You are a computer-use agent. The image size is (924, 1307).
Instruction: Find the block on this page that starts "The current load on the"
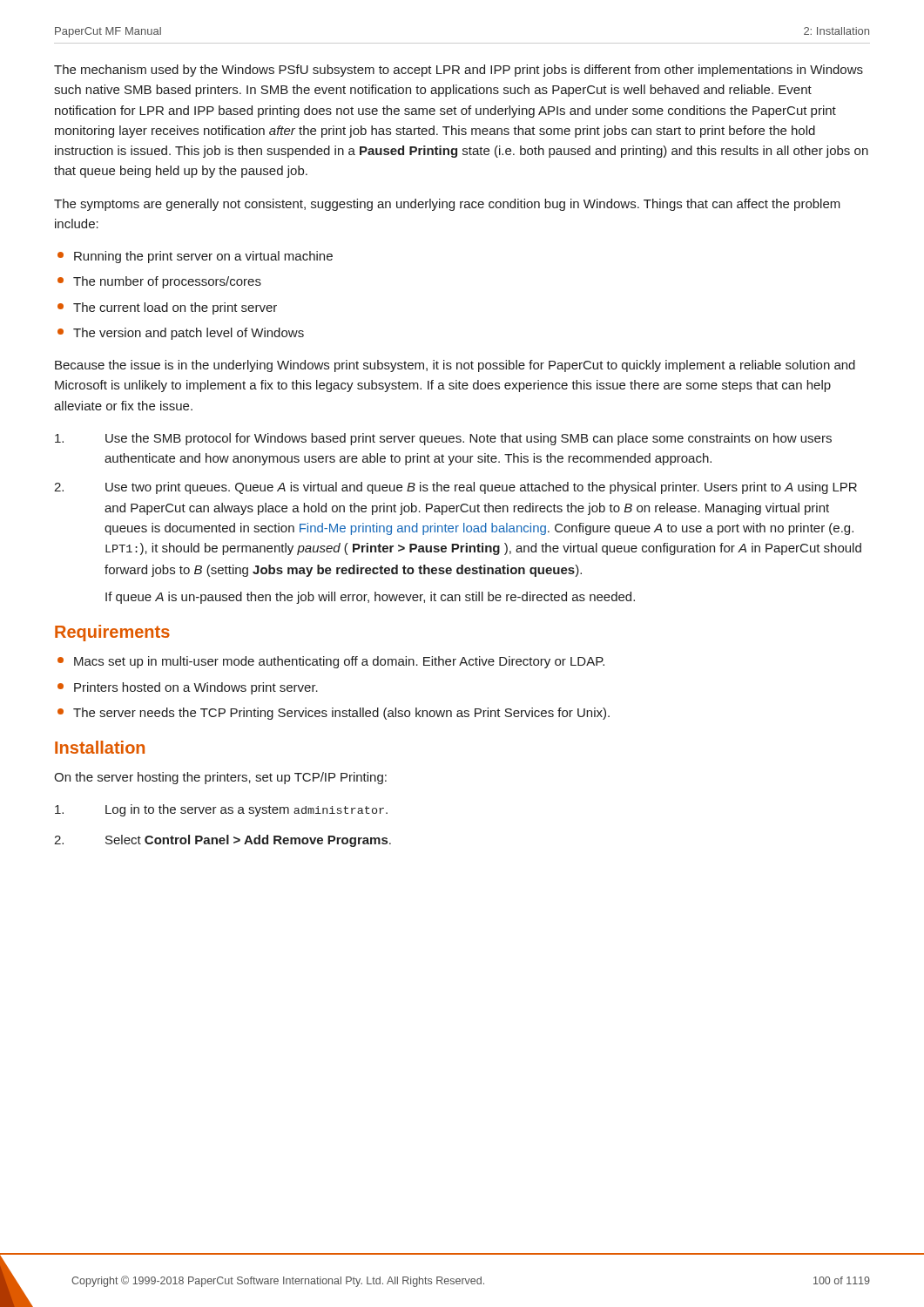pos(175,307)
